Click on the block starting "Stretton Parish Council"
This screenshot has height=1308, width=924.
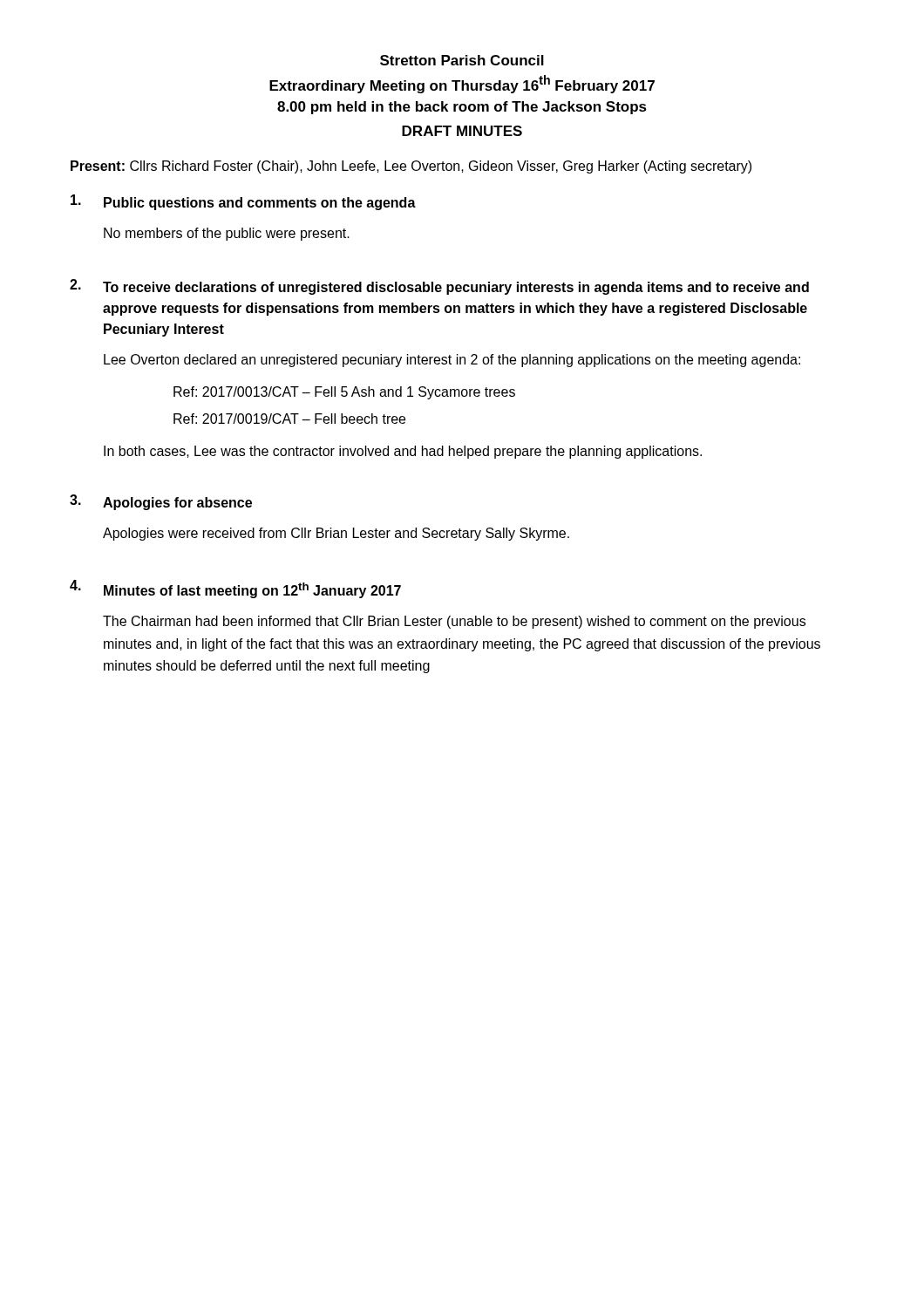click(462, 61)
